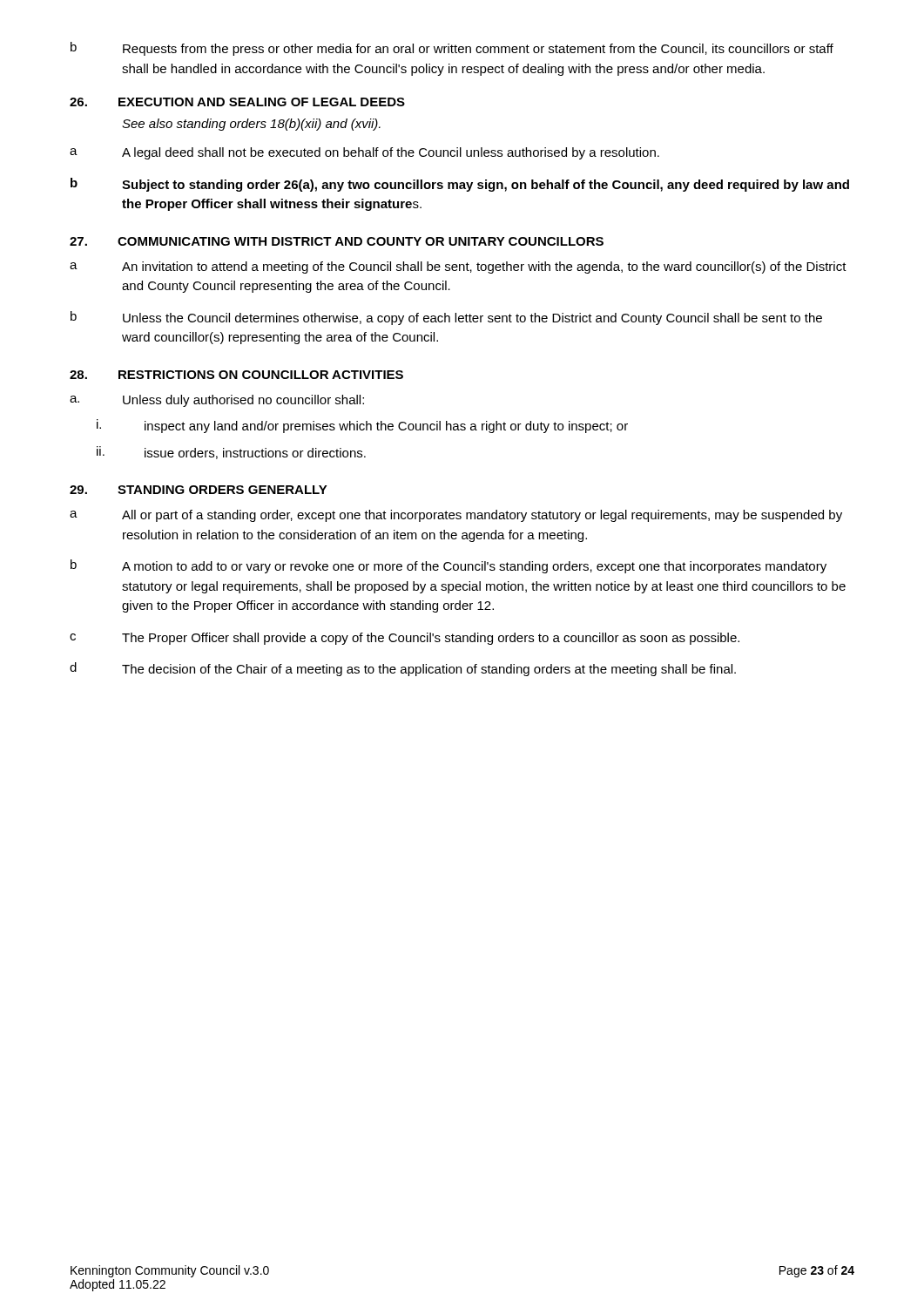Point to the passage starting "a A legal deed shall not be executed"
Screen dimensions: 1307x924
[x=462, y=153]
